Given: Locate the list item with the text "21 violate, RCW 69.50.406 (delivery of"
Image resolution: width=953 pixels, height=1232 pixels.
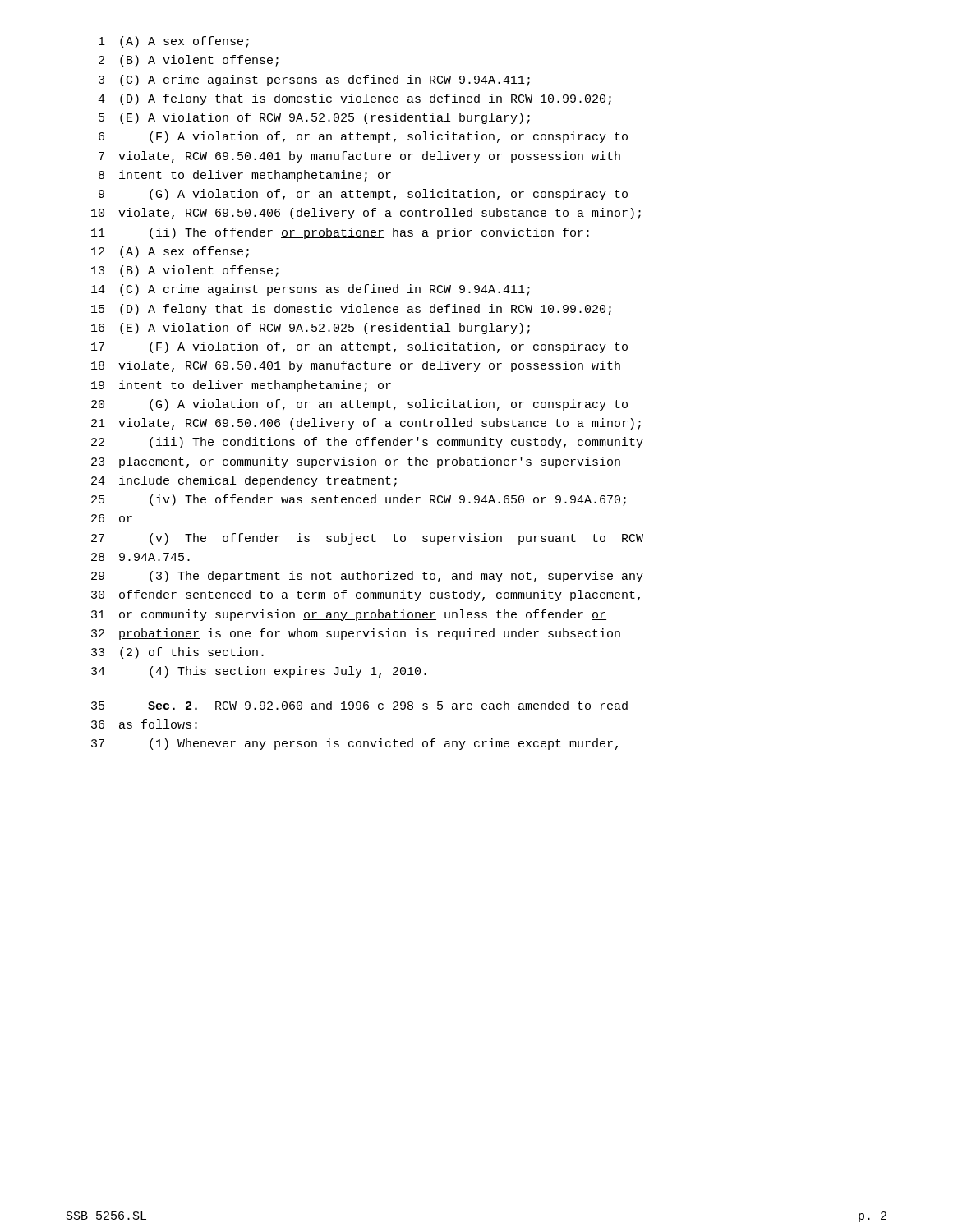Looking at the screenshot, I should [476, 424].
